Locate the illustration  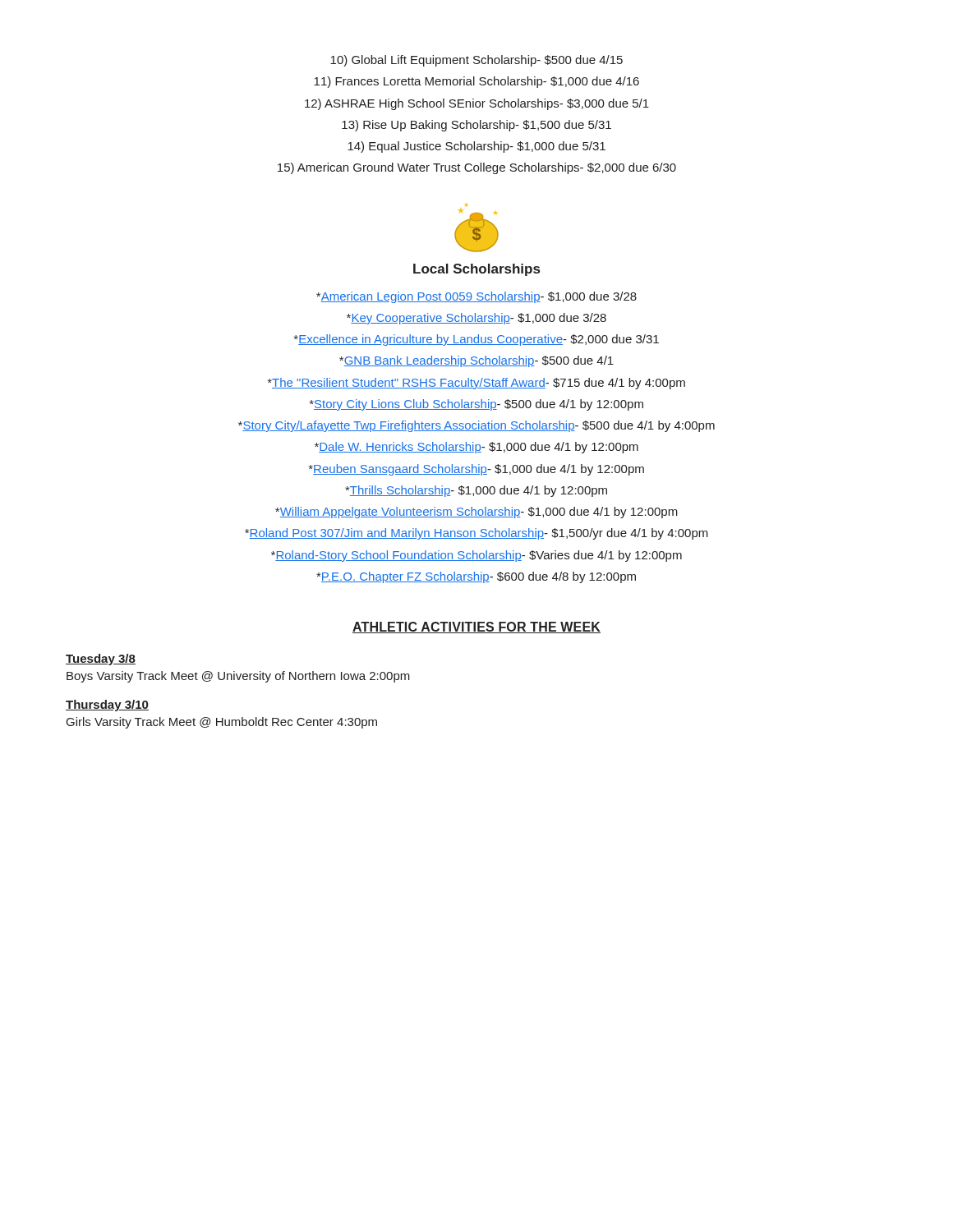tap(476, 225)
